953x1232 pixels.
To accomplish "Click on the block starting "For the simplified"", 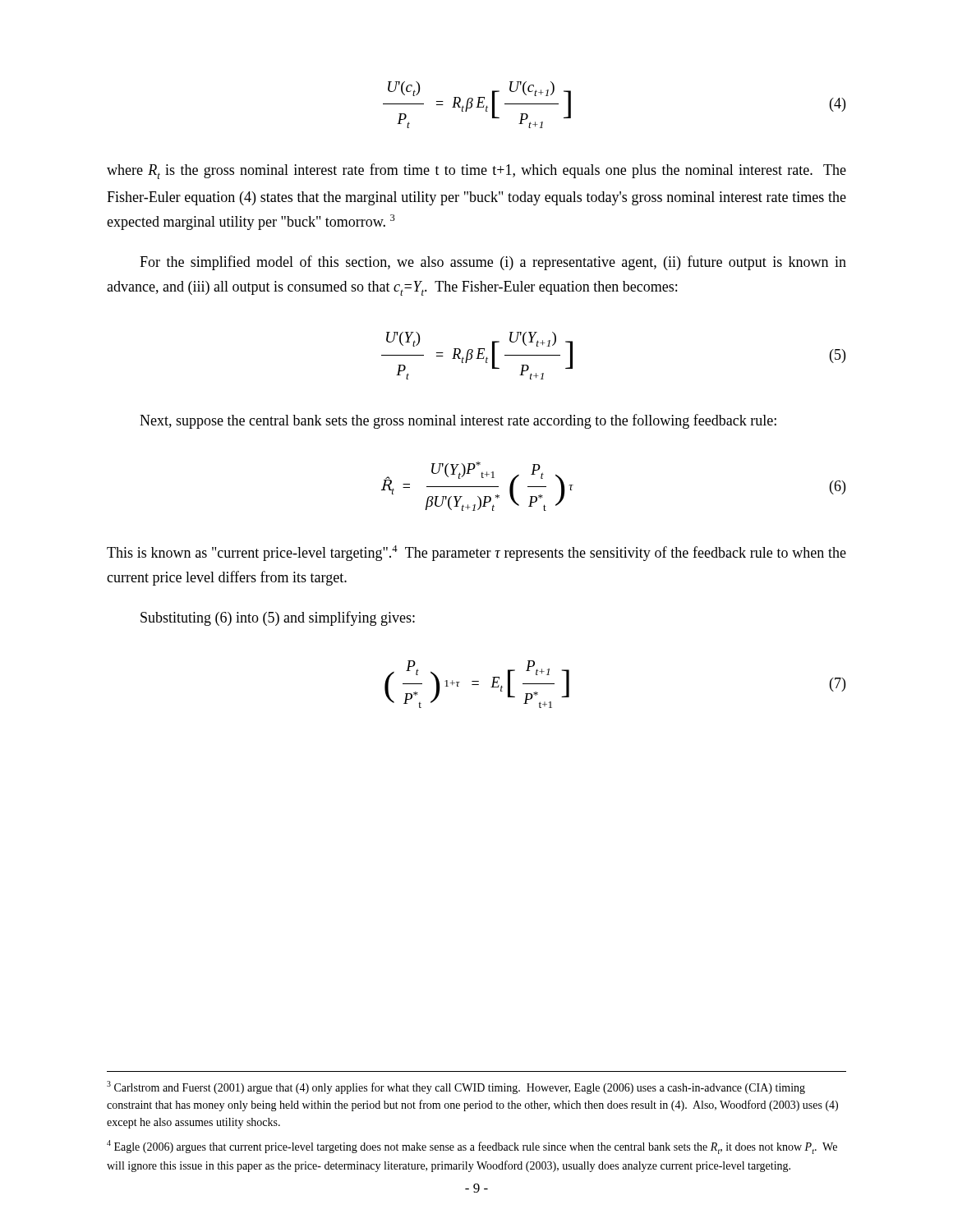I will tap(476, 276).
